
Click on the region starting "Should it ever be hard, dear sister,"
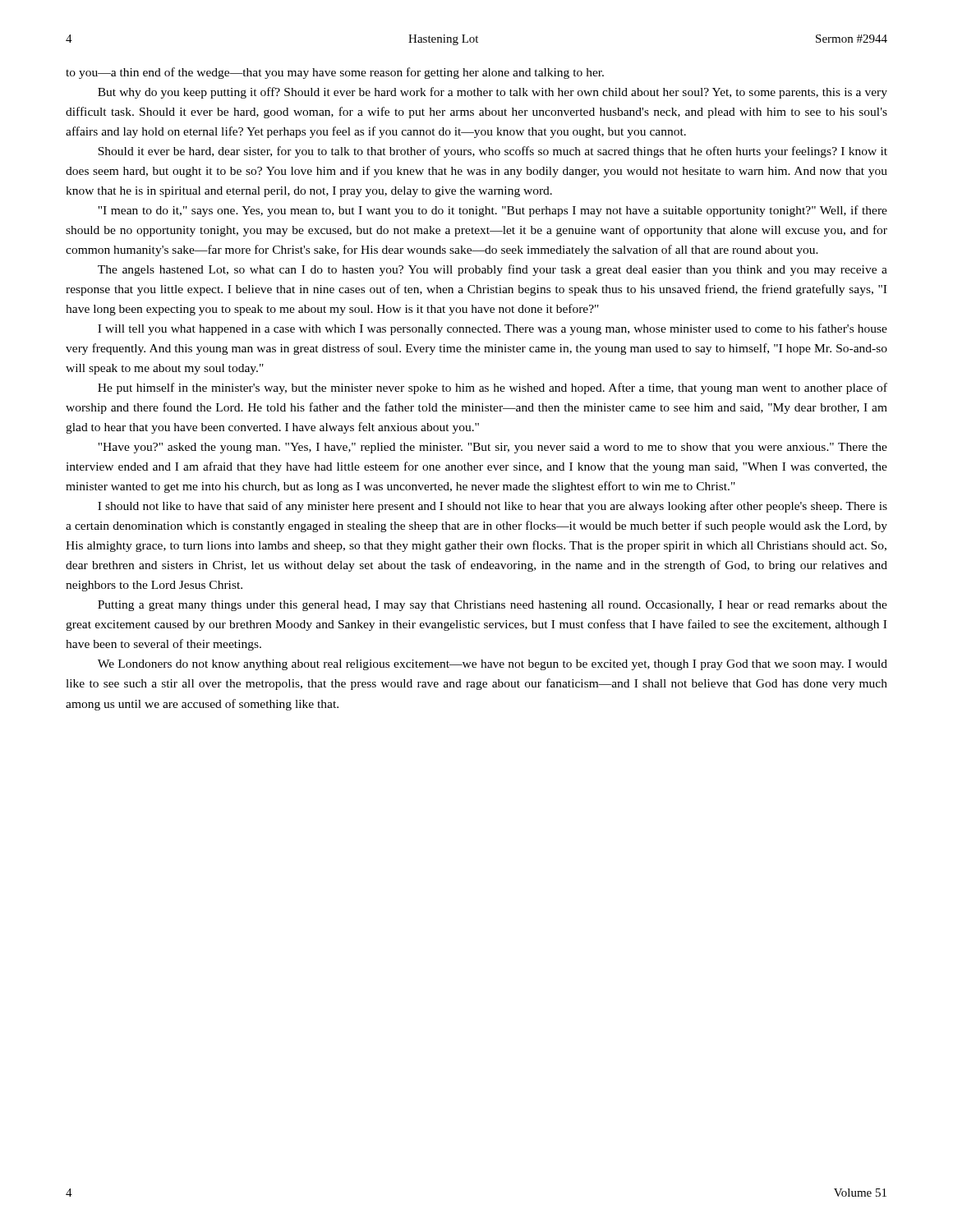pos(476,171)
